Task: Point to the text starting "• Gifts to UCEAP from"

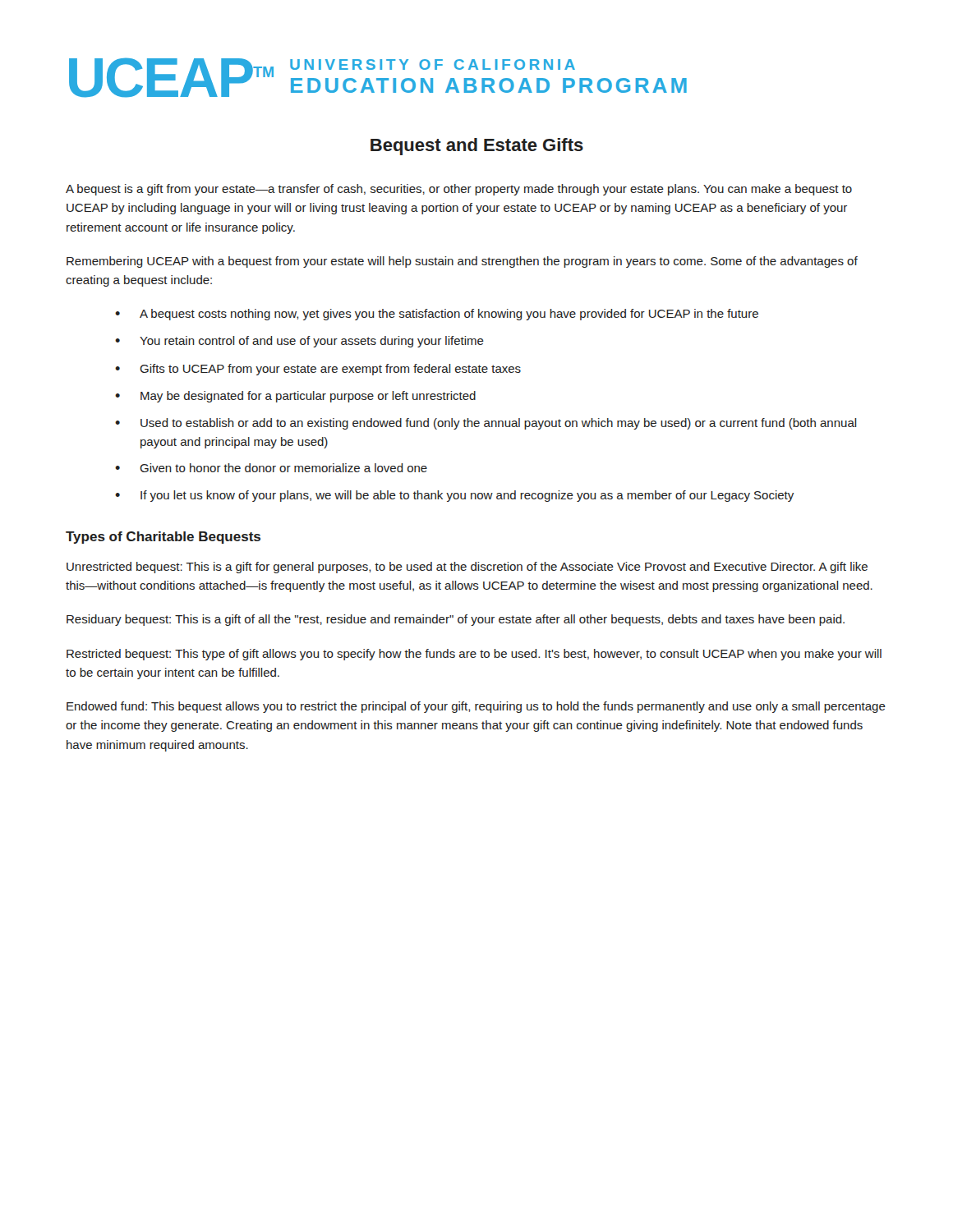Action: 501,369
